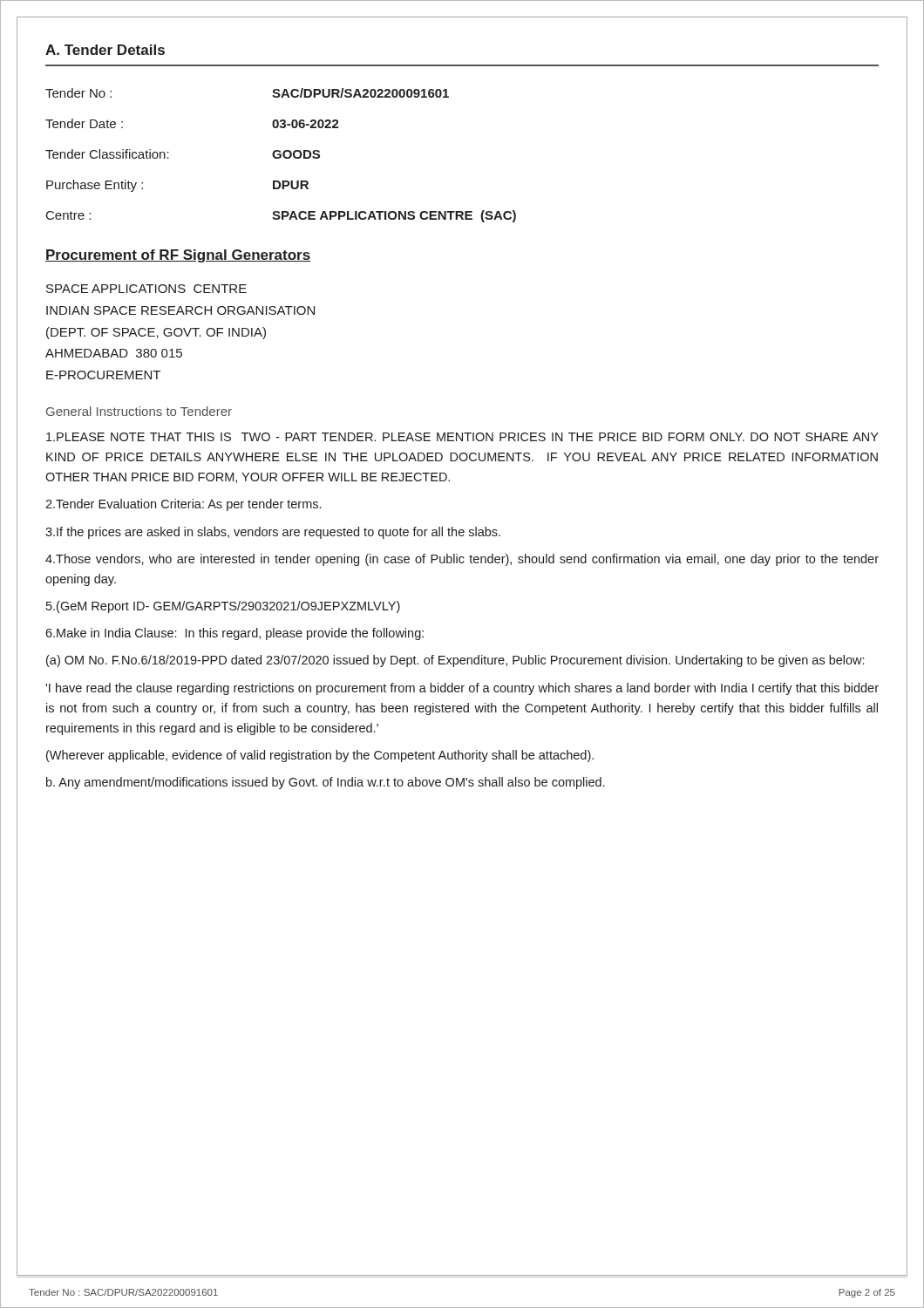Locate the text with the text "Purchase Entity : DPUR"
The height and width of the screenshot is (1308, 924).
pyautogui.click(x=90, y=185)
